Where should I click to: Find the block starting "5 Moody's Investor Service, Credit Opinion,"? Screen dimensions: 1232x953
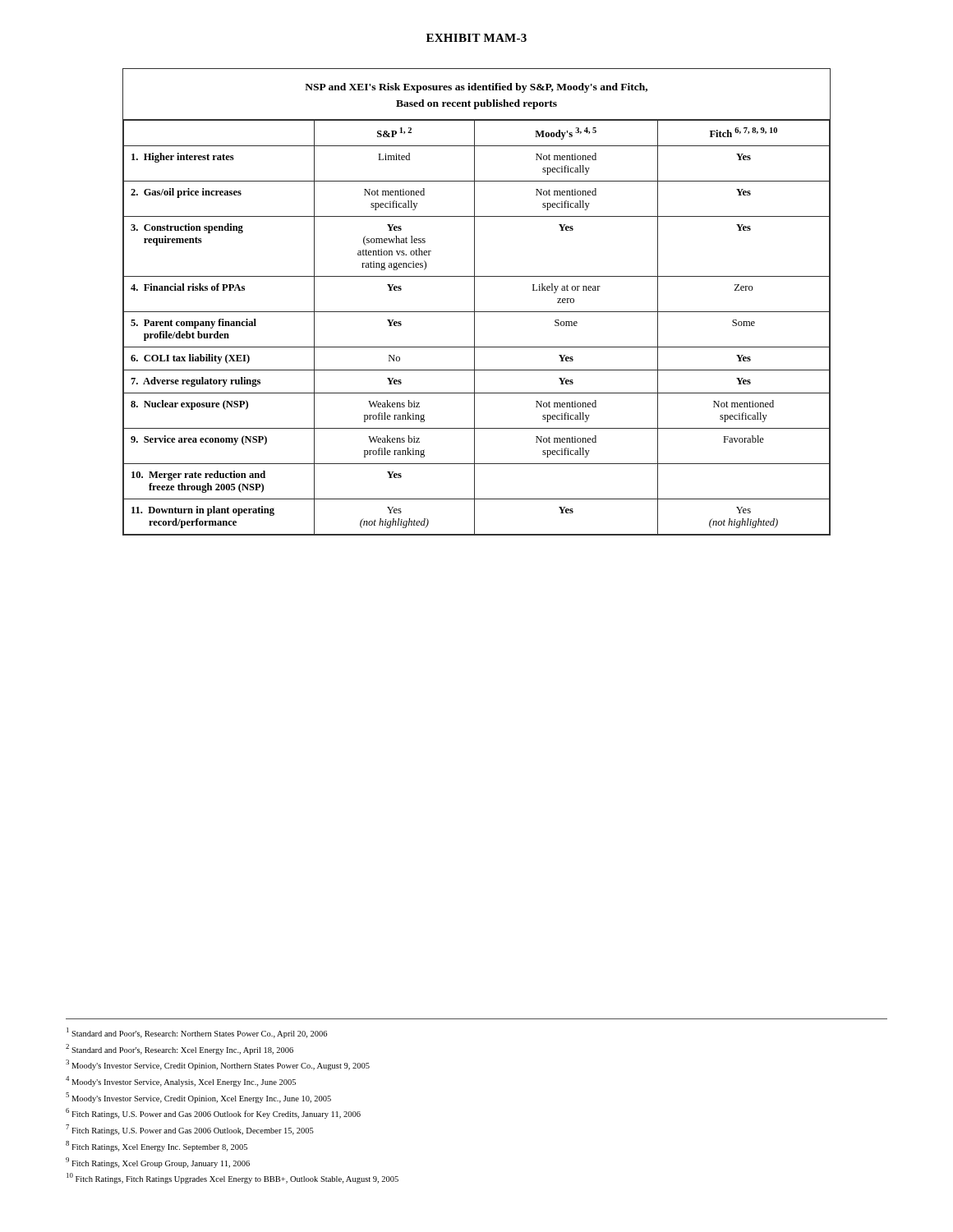pyautogui.click(x=199, y=1096)
